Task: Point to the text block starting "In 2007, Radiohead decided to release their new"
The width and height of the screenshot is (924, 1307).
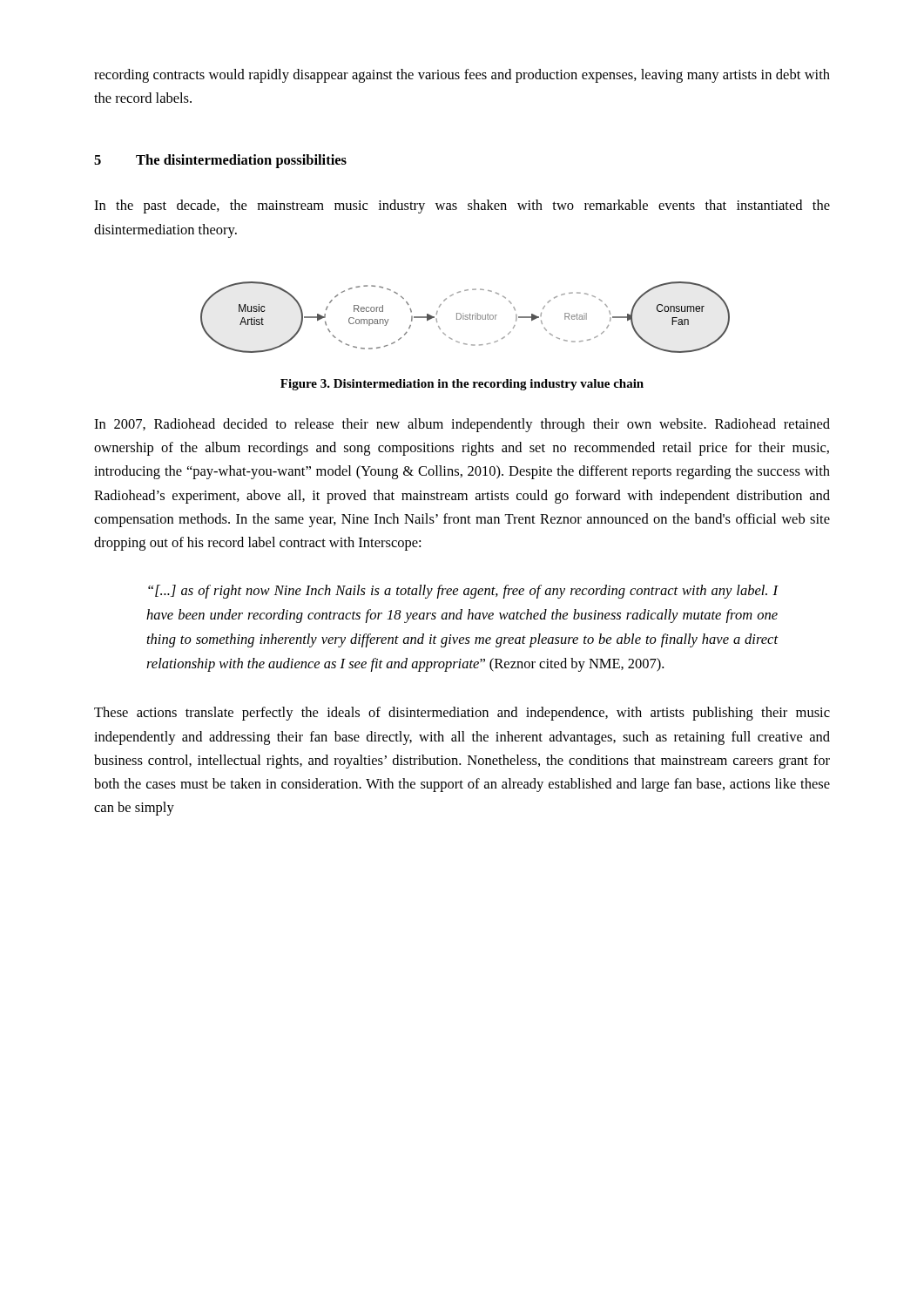Action: pos(462,483)
